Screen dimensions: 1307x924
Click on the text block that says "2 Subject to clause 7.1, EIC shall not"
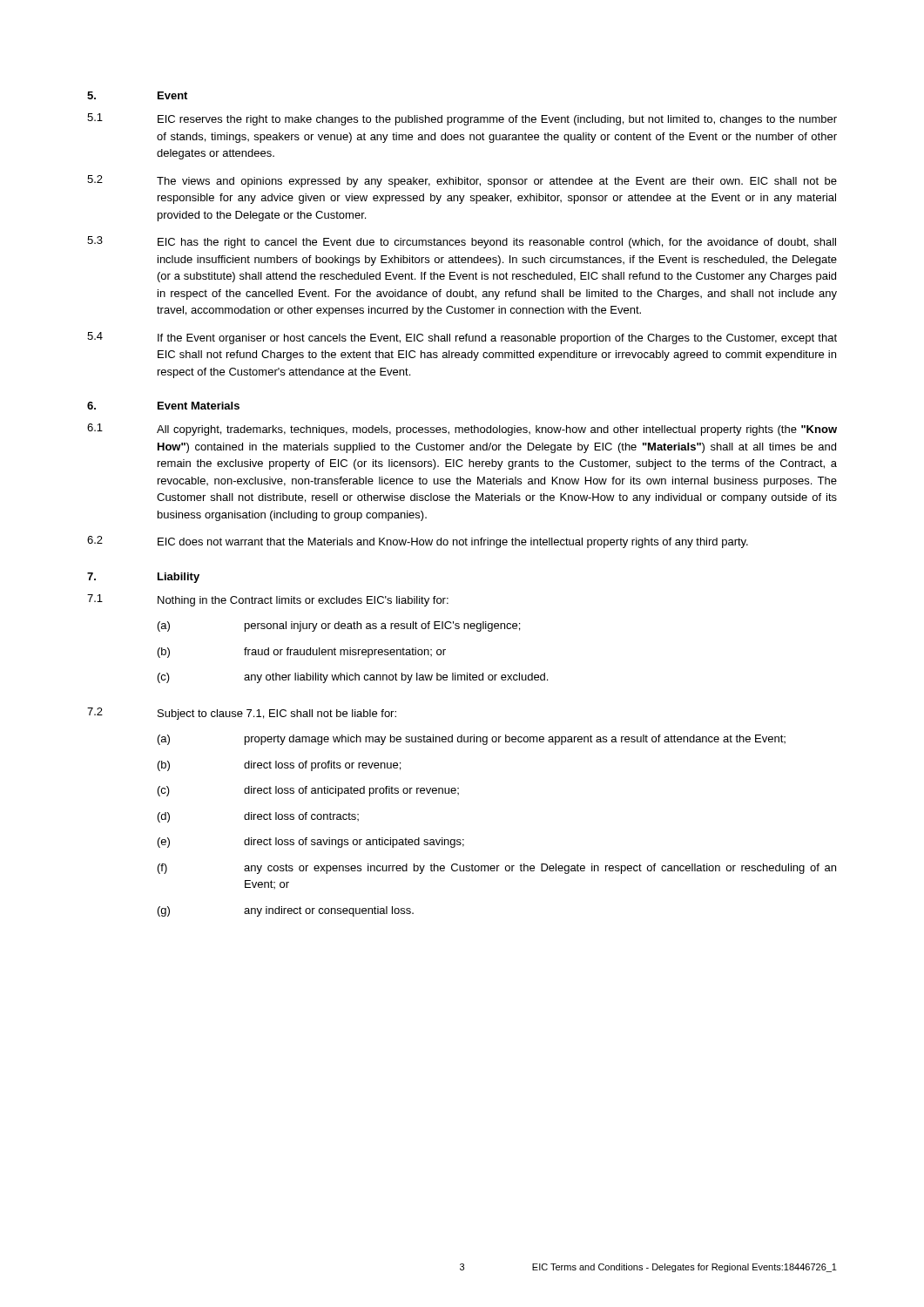242,714
